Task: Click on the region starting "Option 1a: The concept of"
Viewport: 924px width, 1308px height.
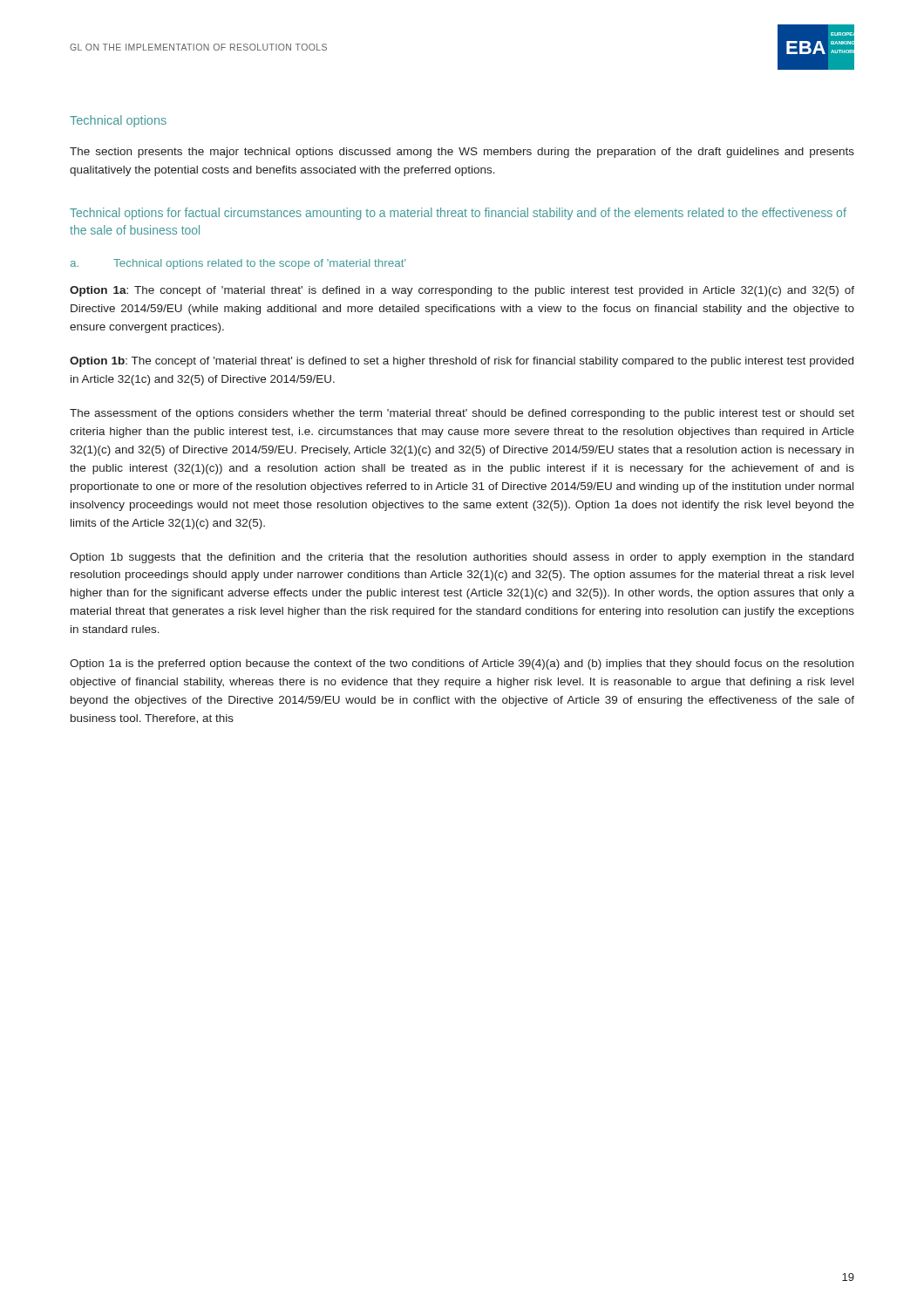Action: click(462, 309)
